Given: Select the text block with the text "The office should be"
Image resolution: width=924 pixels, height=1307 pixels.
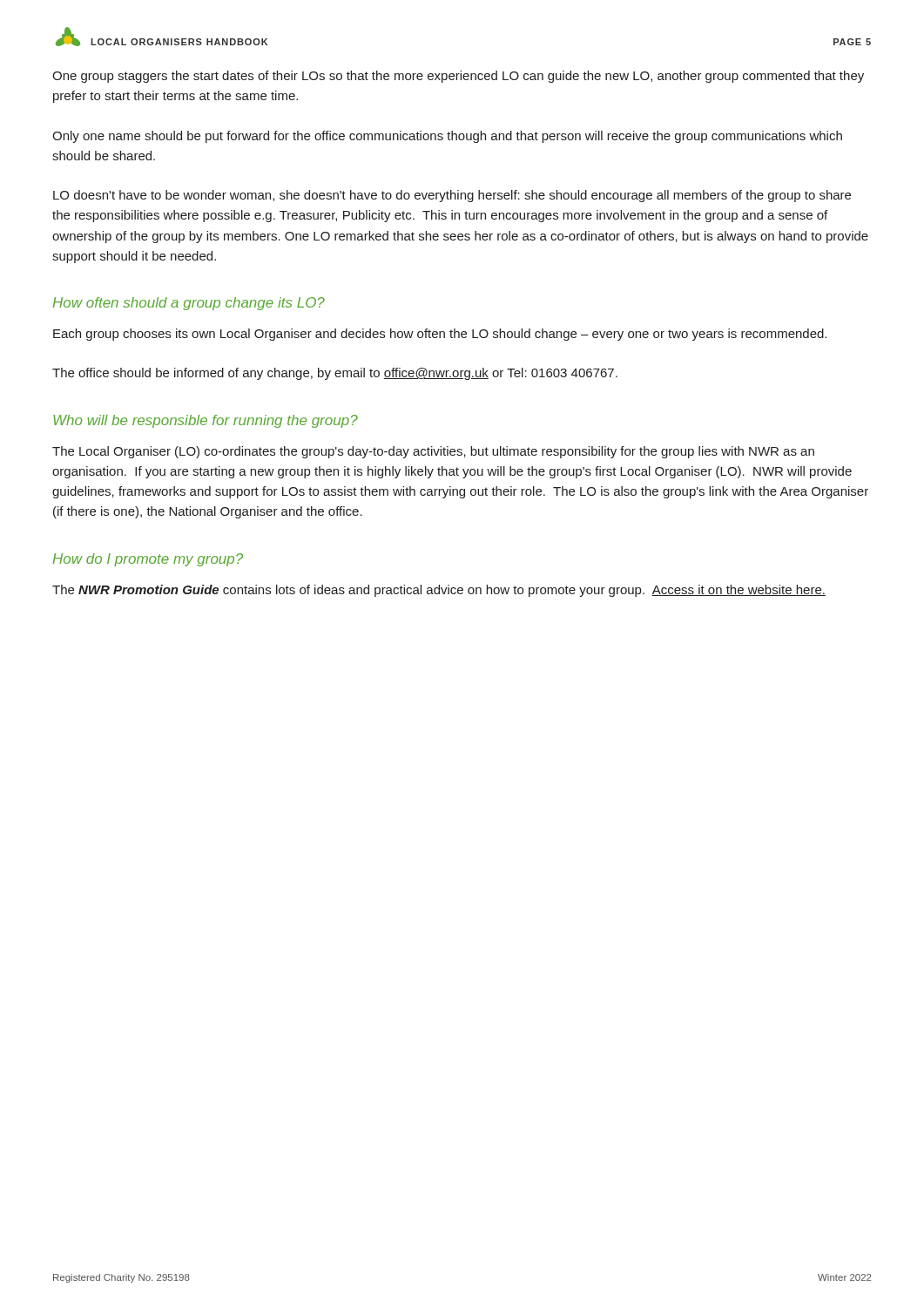Looking at the screenshot, I should 335,373.
